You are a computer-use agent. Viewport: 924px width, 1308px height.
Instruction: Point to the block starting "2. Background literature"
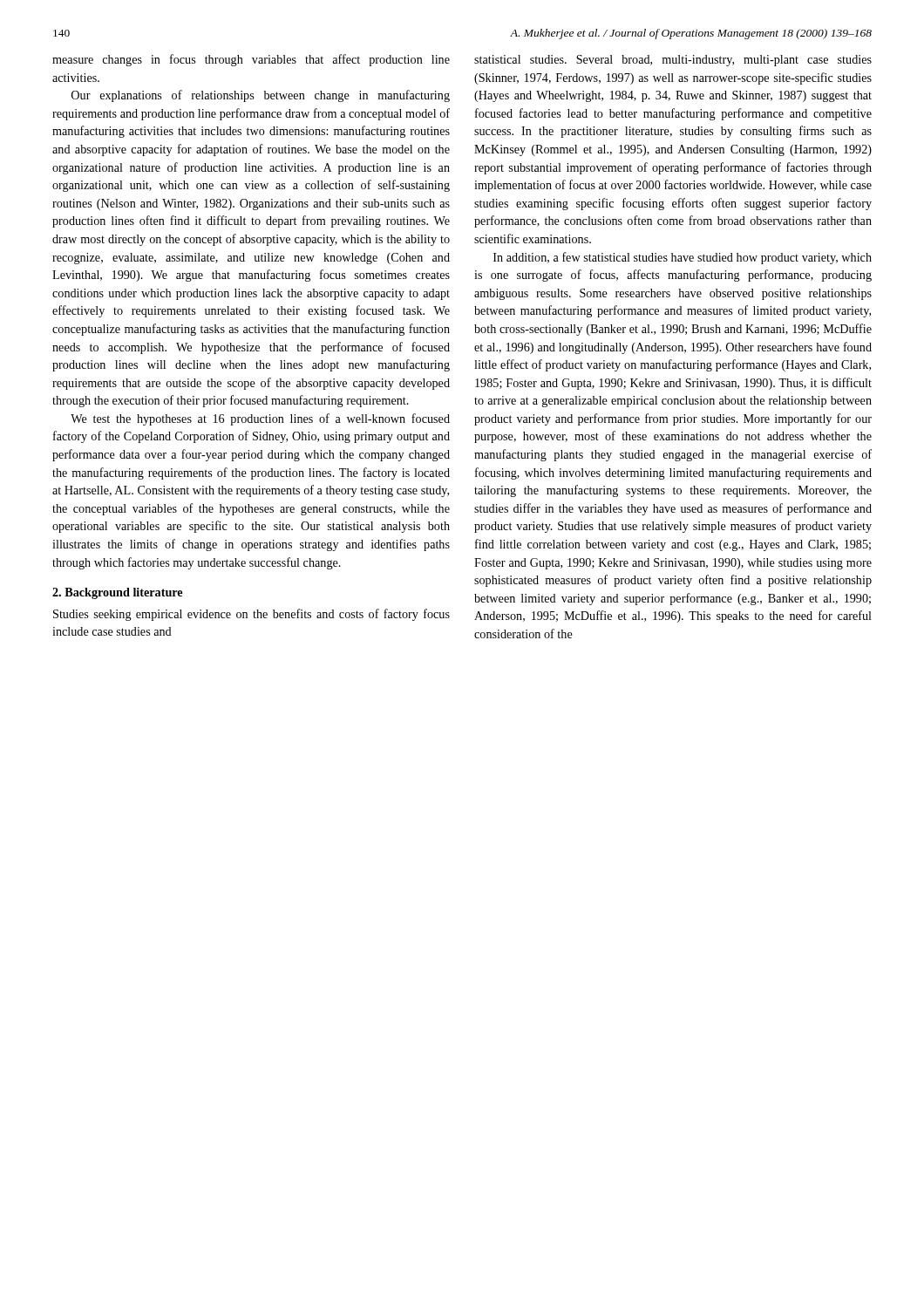[x=118, y=592]
